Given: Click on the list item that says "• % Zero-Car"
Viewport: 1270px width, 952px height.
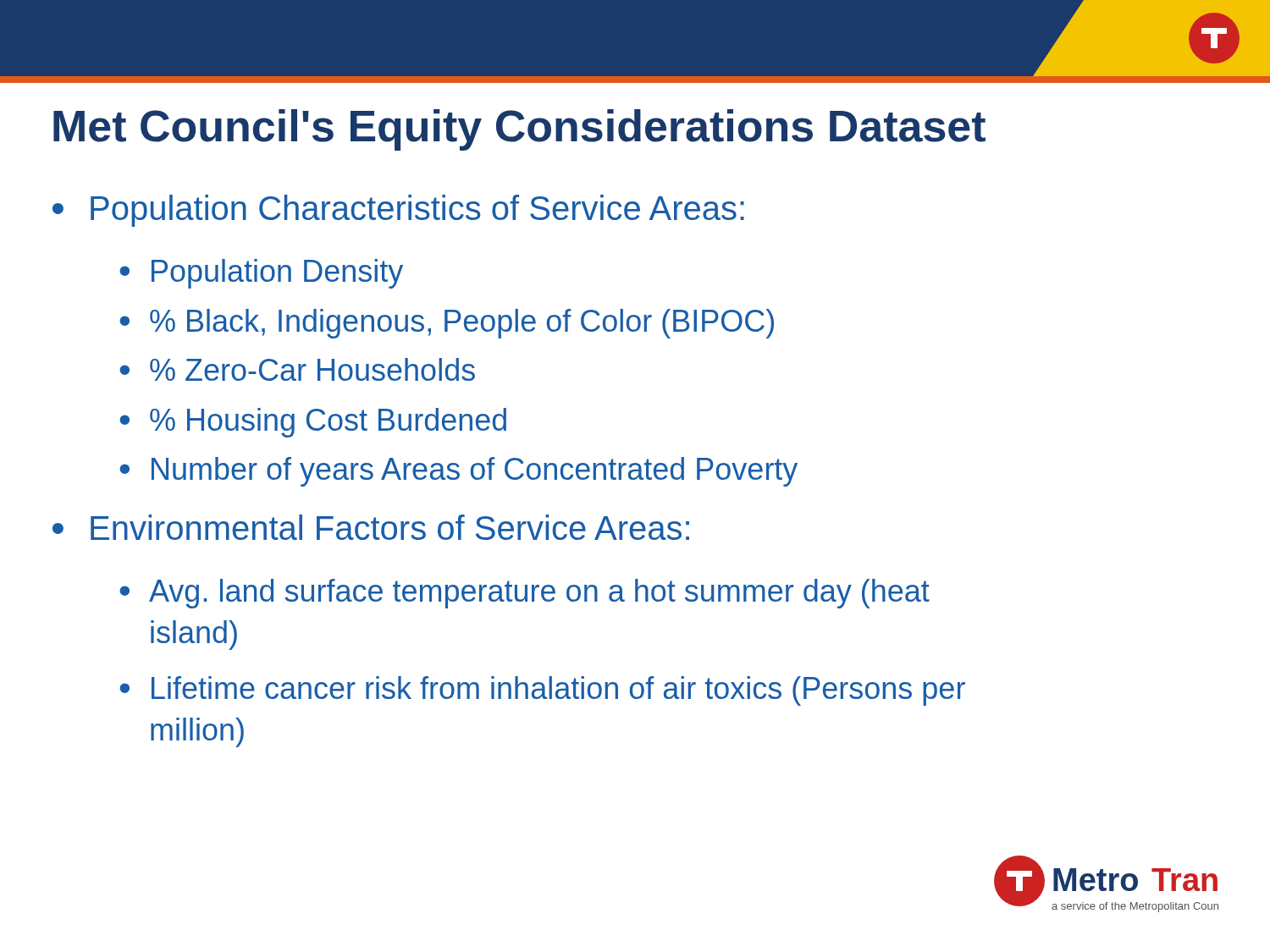Looking at the screenshot, I should pyautogui.click(x=297, y=371).
